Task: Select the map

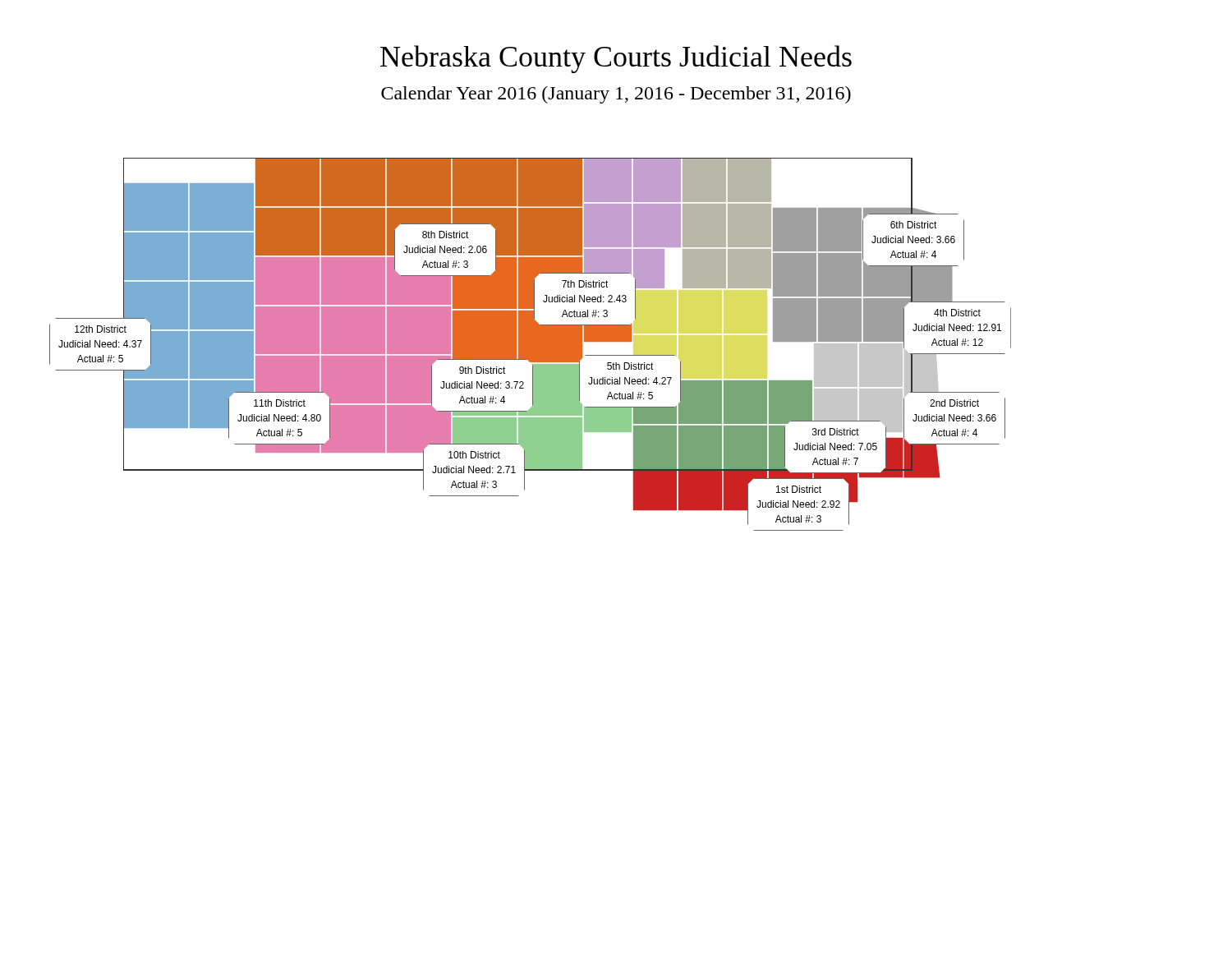Action: pos(616,343)
